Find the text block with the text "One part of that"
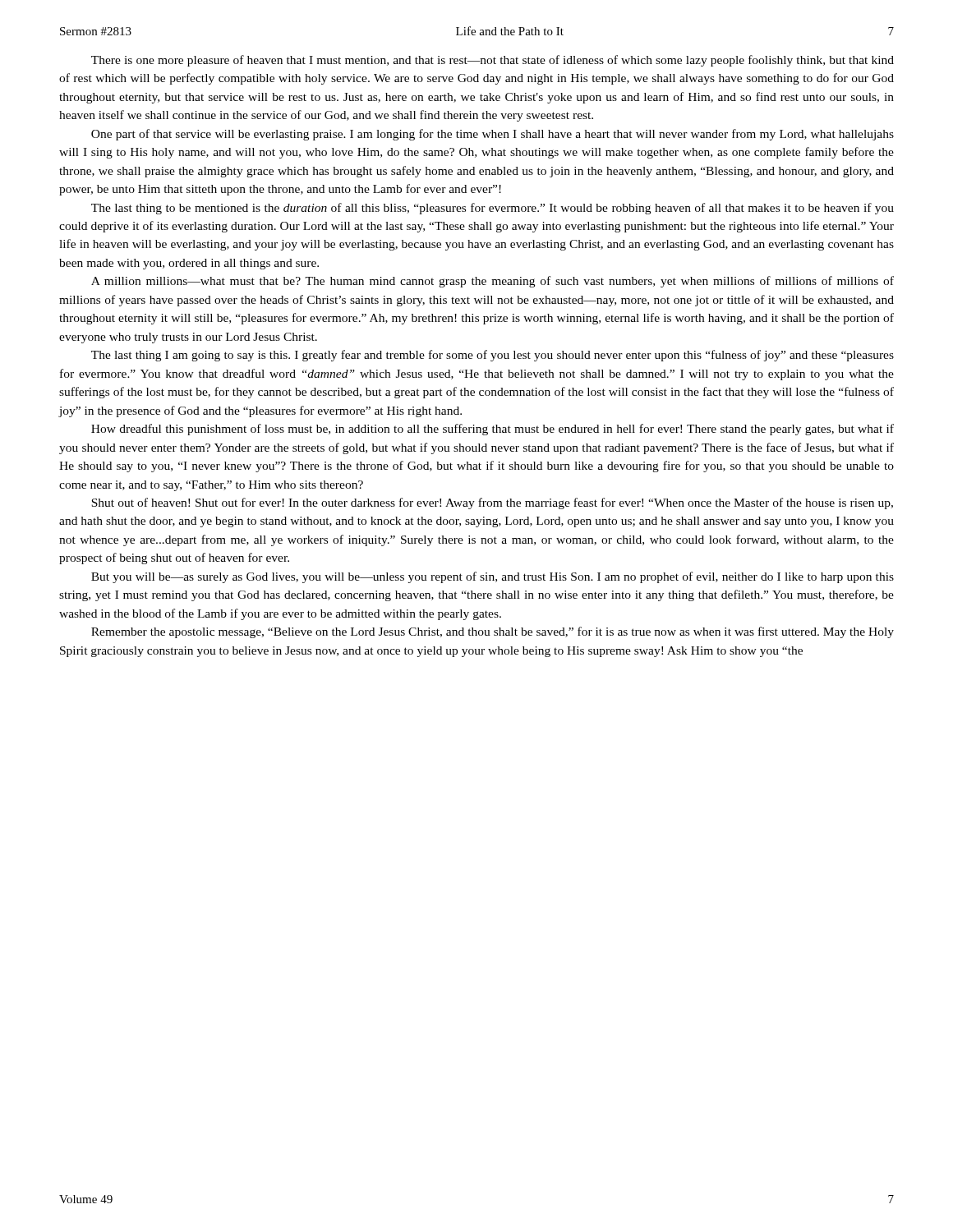The image size is (953, 1232). click(476, 161)
